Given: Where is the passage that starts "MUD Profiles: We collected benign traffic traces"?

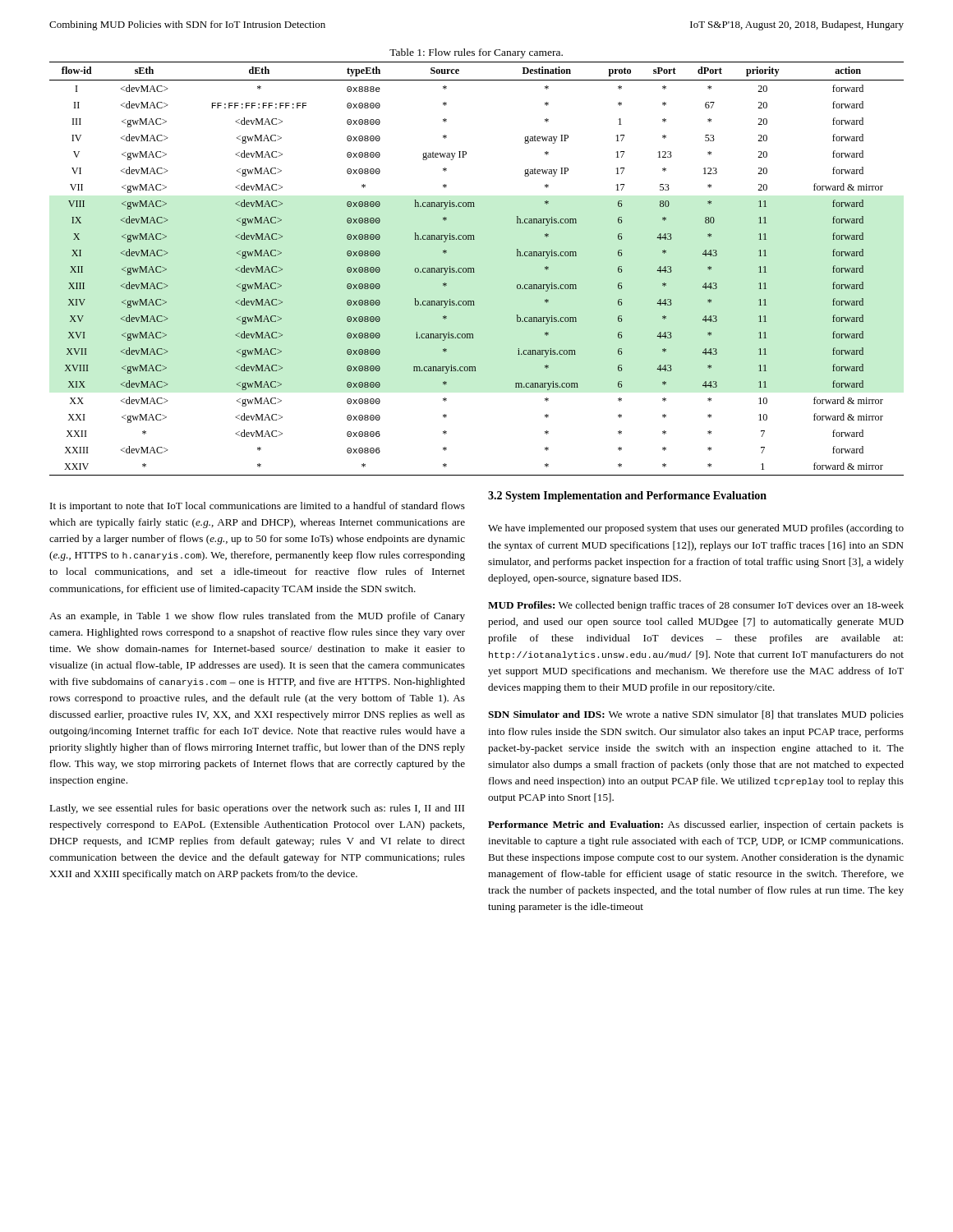Looking at the screenshot, I should 696,646.
